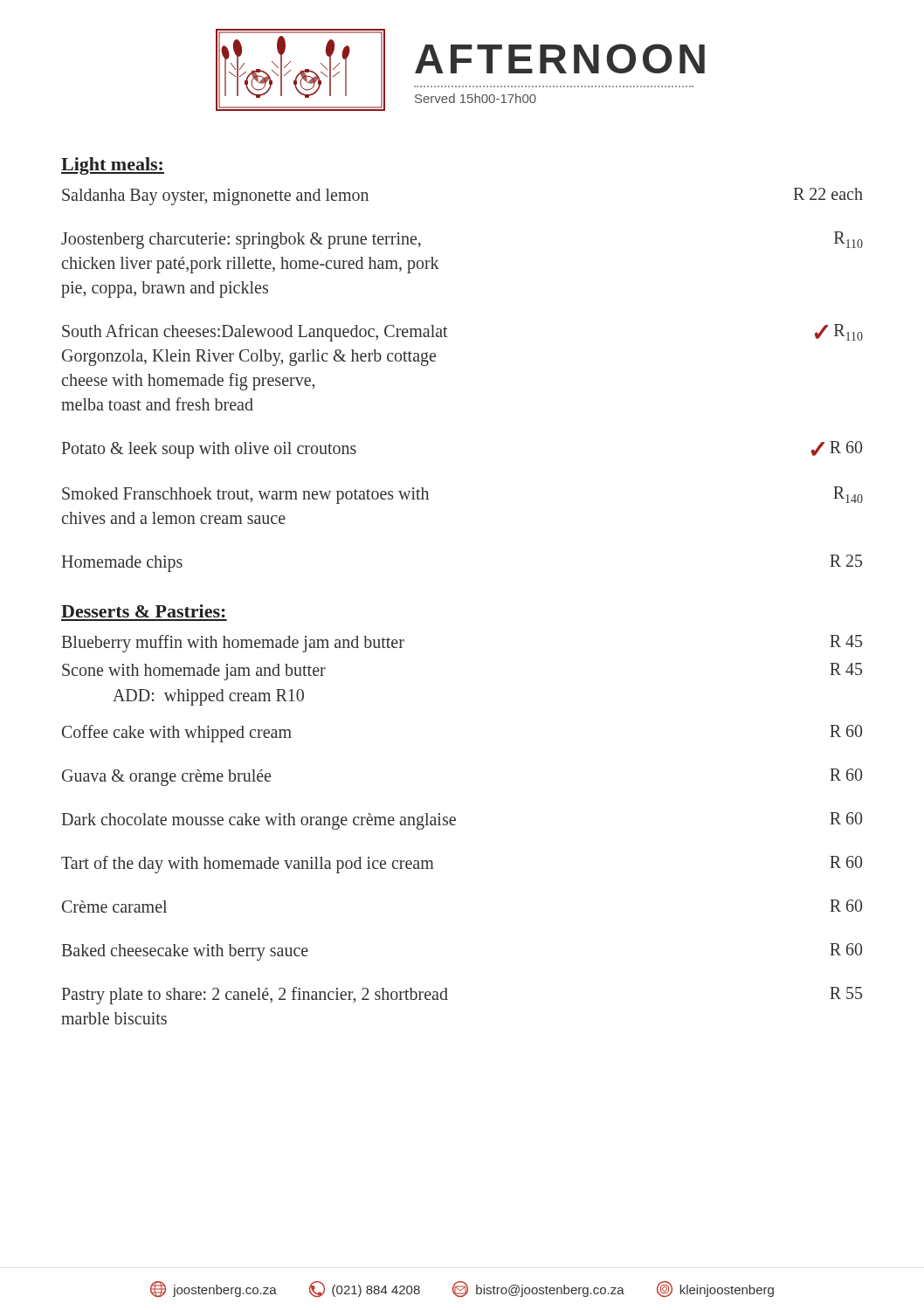Point to the block starting "Desserts & Pastries:"
The width and height of the screenshot is (924, 1310).
(144, 611)
